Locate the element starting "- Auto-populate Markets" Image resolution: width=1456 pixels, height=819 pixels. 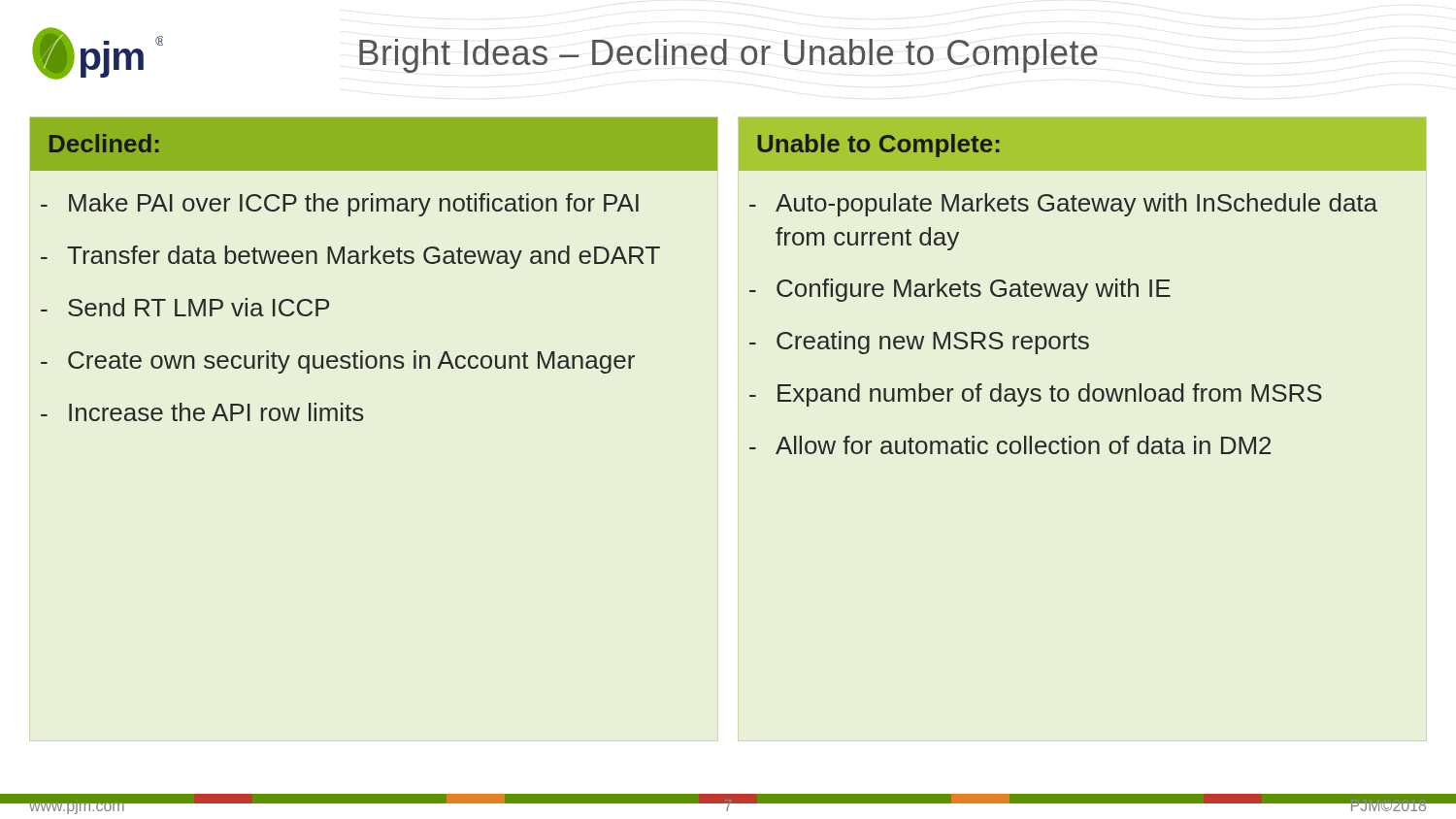coord(1082,220)
